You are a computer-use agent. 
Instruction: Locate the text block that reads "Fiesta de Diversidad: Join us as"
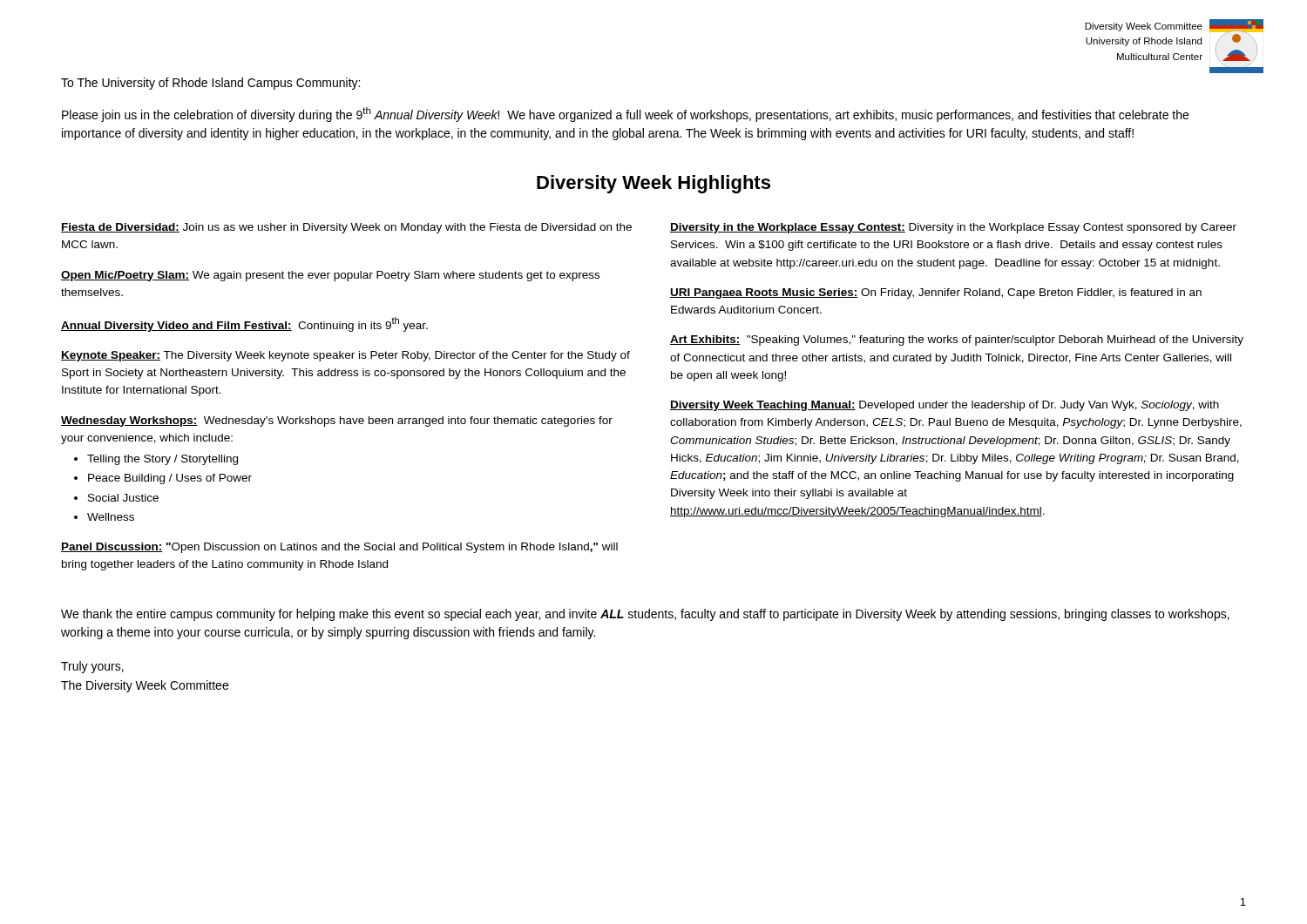[349, 236]
